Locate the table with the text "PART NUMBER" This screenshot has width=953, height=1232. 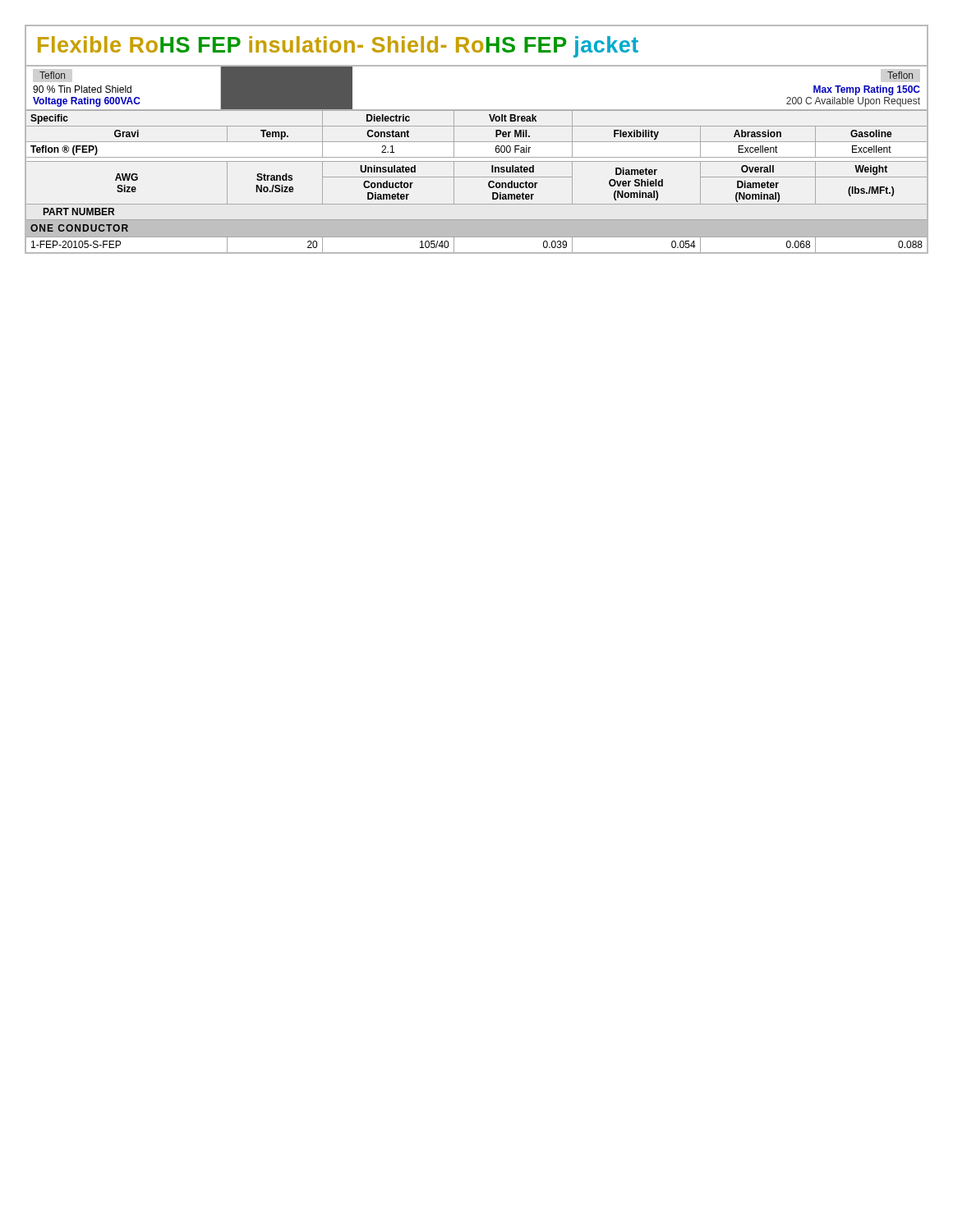476,182
